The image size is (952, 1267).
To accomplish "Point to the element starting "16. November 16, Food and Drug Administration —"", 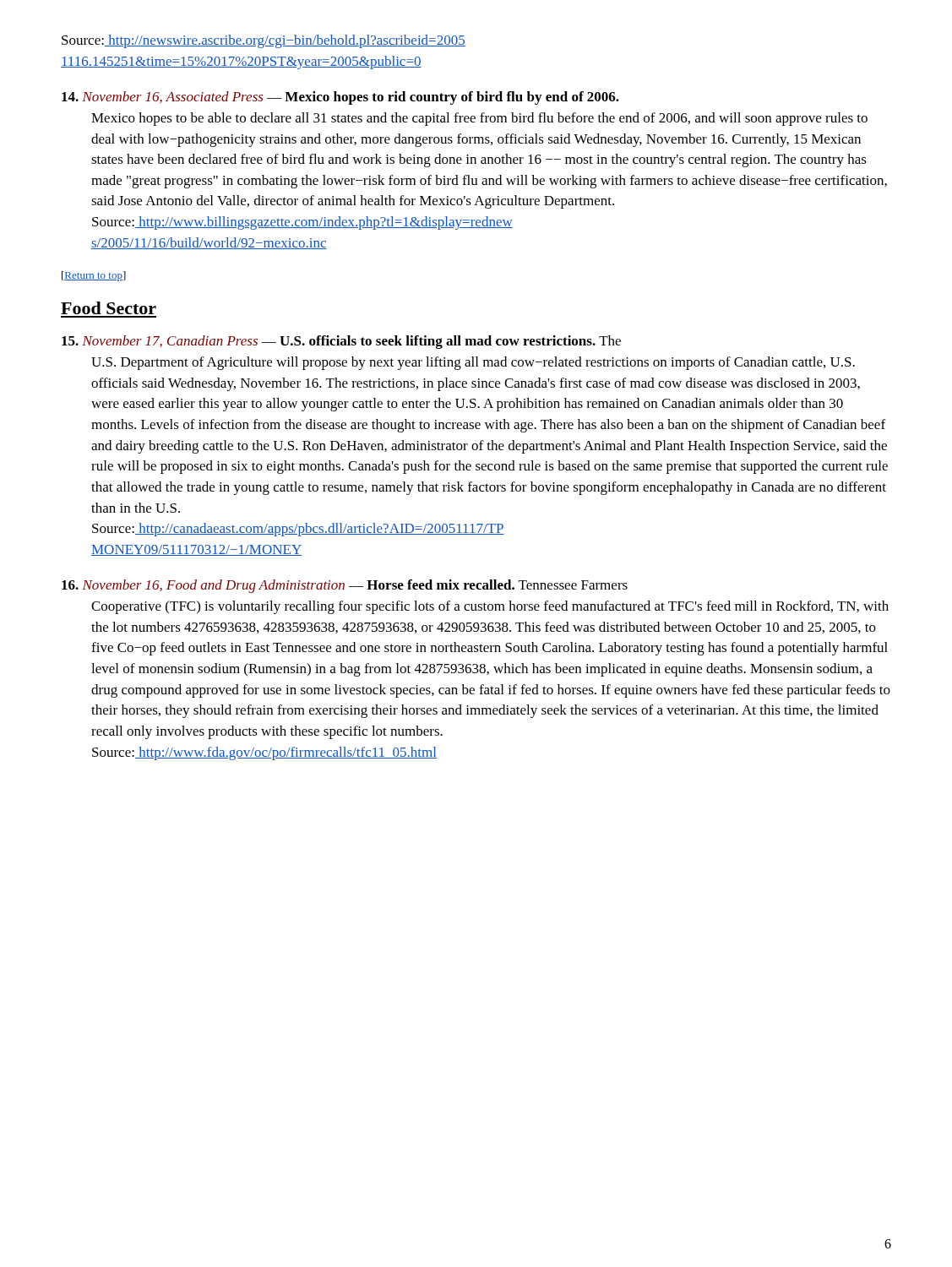I will click(x=476, y=669).
